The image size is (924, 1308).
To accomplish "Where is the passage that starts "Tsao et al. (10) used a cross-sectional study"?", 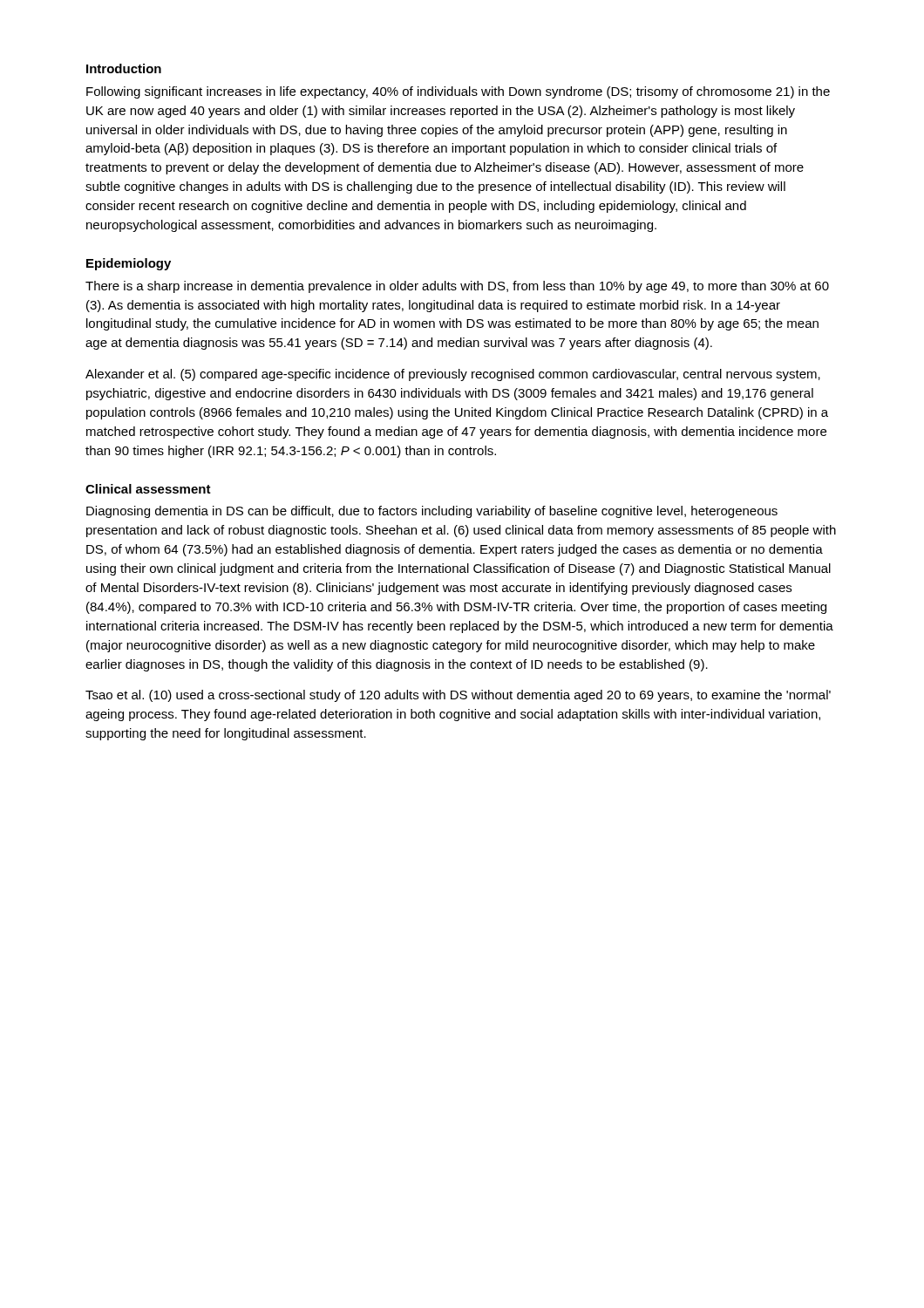I will 458,714.
